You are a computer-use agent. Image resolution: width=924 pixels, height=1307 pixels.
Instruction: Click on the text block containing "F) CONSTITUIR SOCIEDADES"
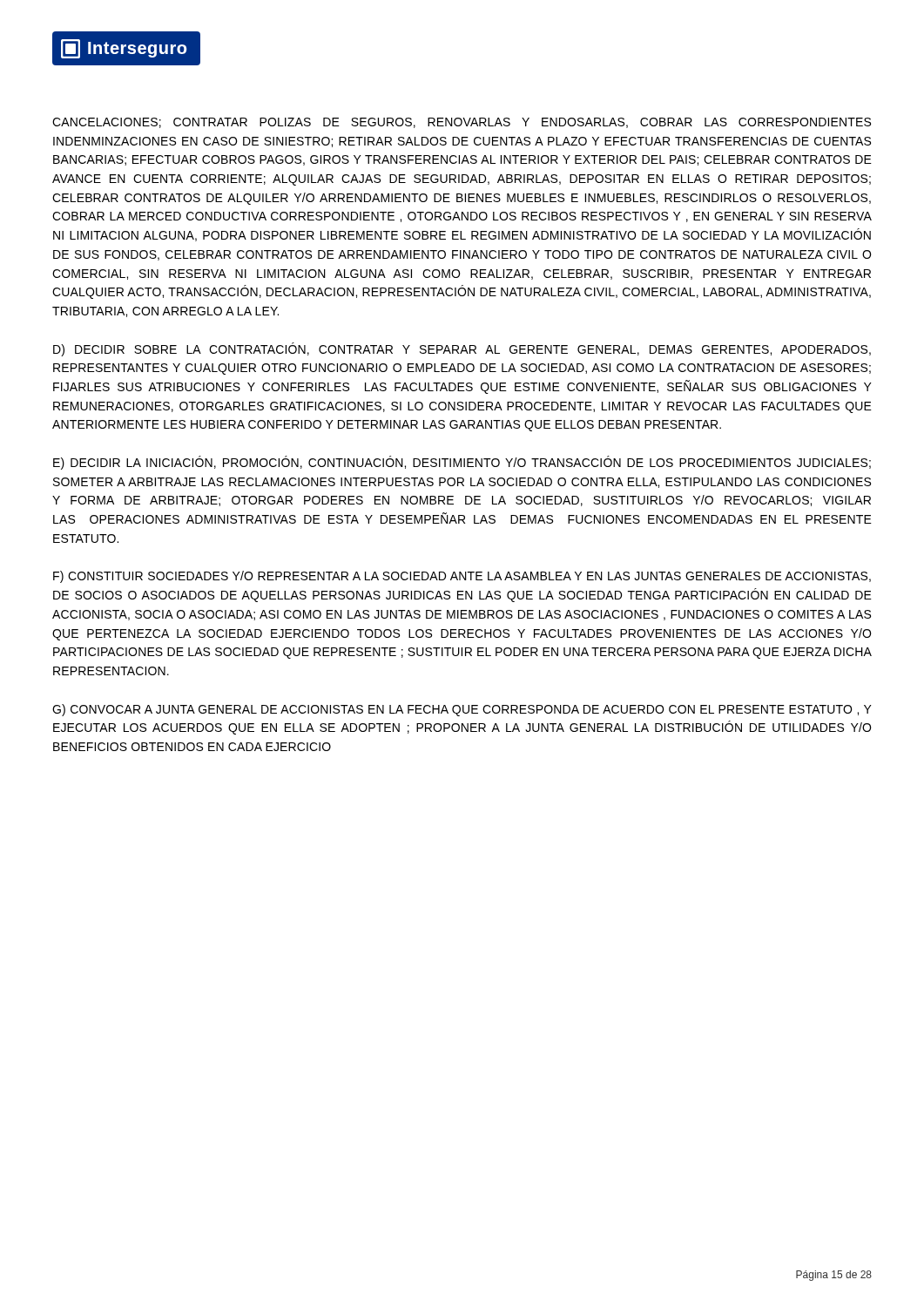click(x=462, y=624)
